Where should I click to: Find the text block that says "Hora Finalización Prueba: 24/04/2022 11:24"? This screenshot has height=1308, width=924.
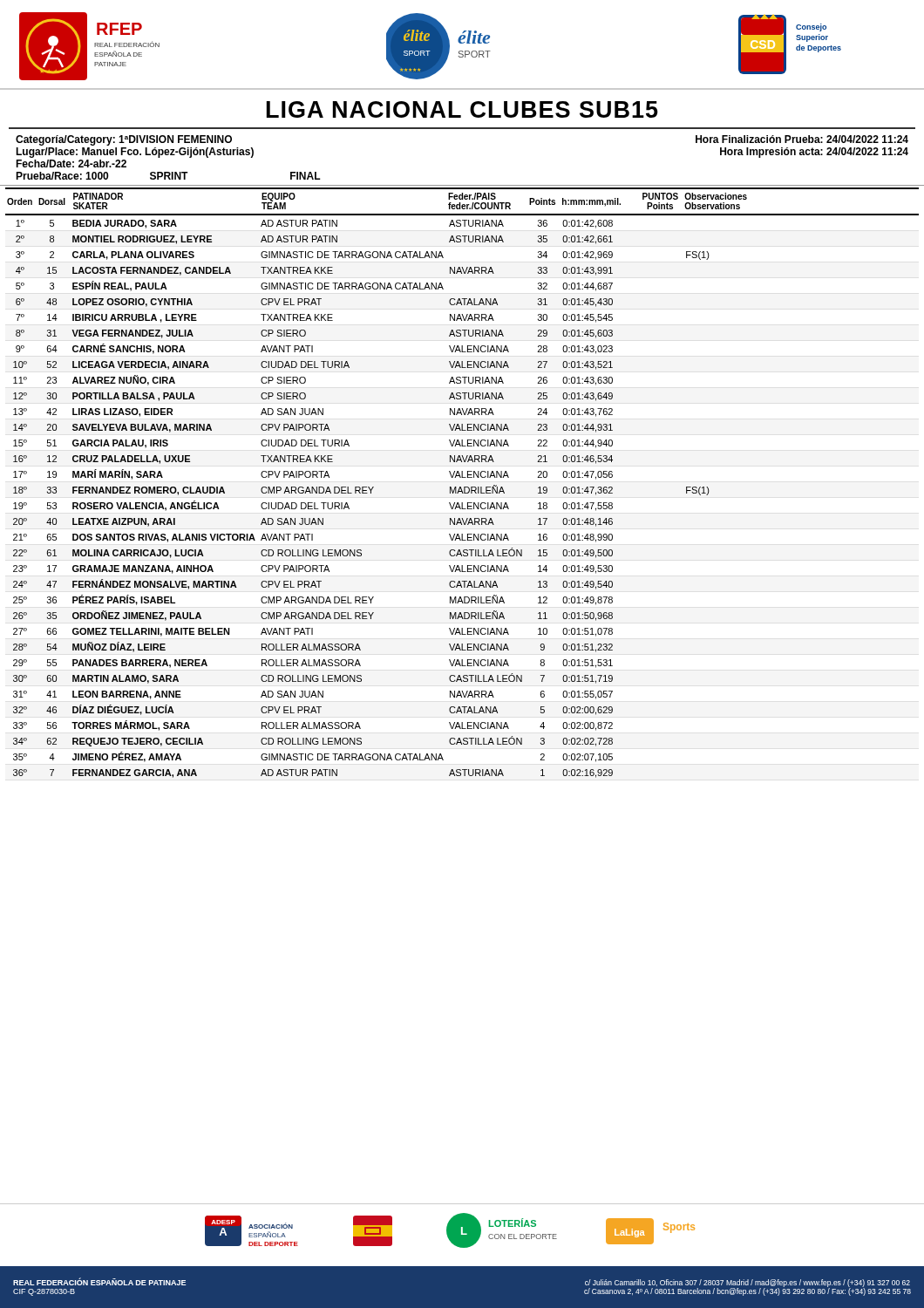tap(730, 146)
